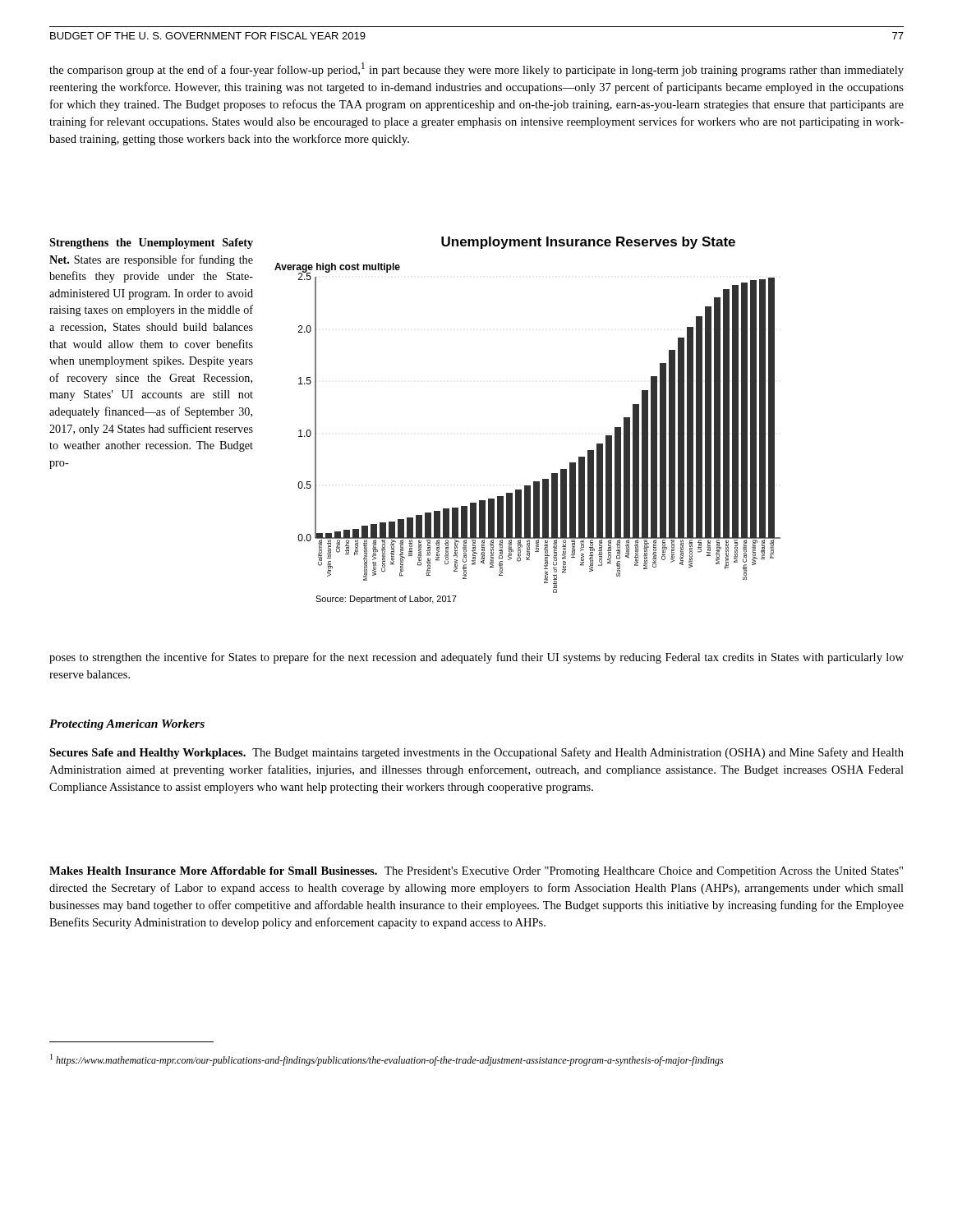Point to the element starting "the comparison group at the end"

tap(476, 103)
